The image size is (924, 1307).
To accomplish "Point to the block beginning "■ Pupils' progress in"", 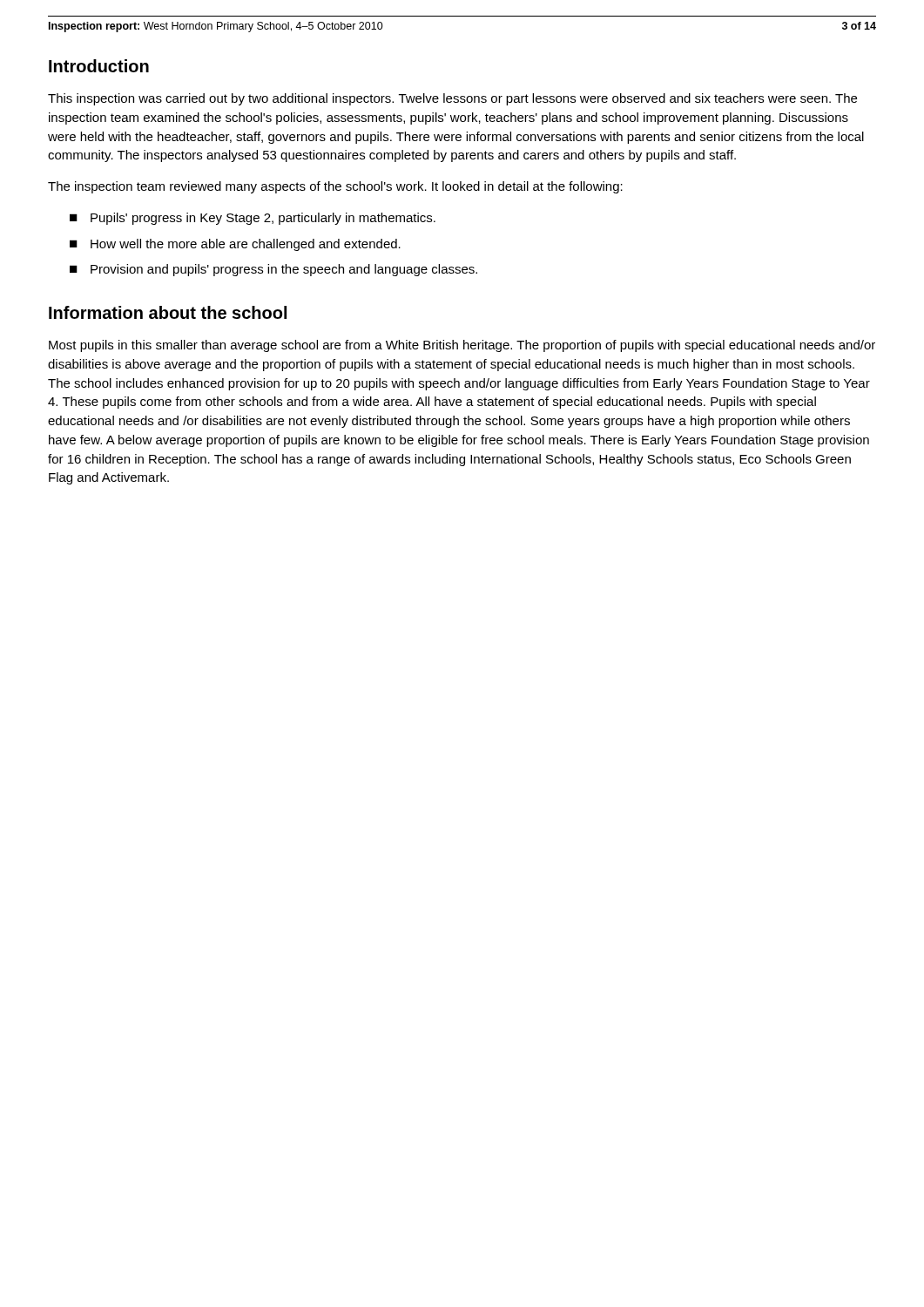I will (x=253, y=219).
